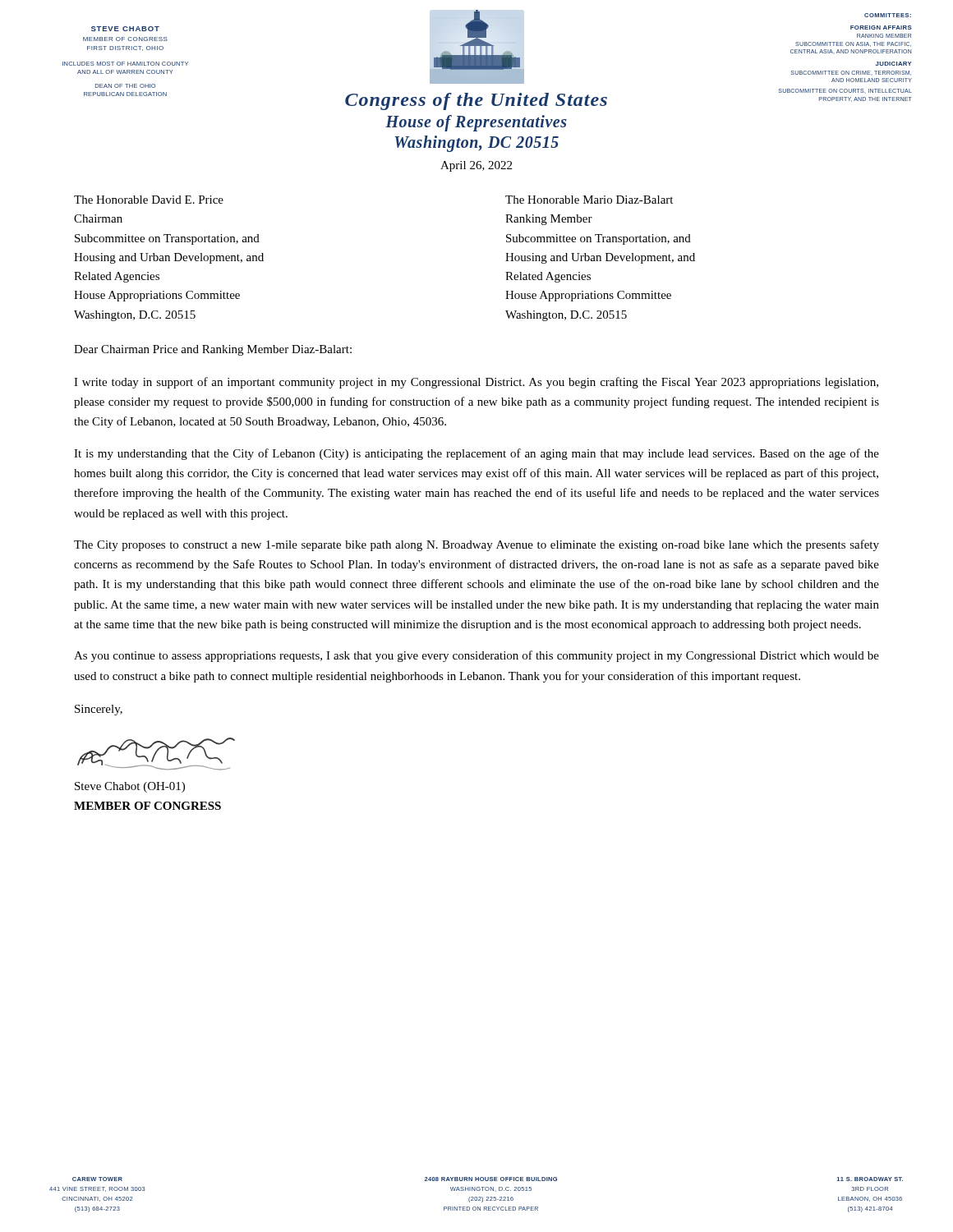Find the passage starting "The Honorable David E. Price Chairman Subcommittee on"
This screenshot has height=1232, width=953.
point(169,257)
